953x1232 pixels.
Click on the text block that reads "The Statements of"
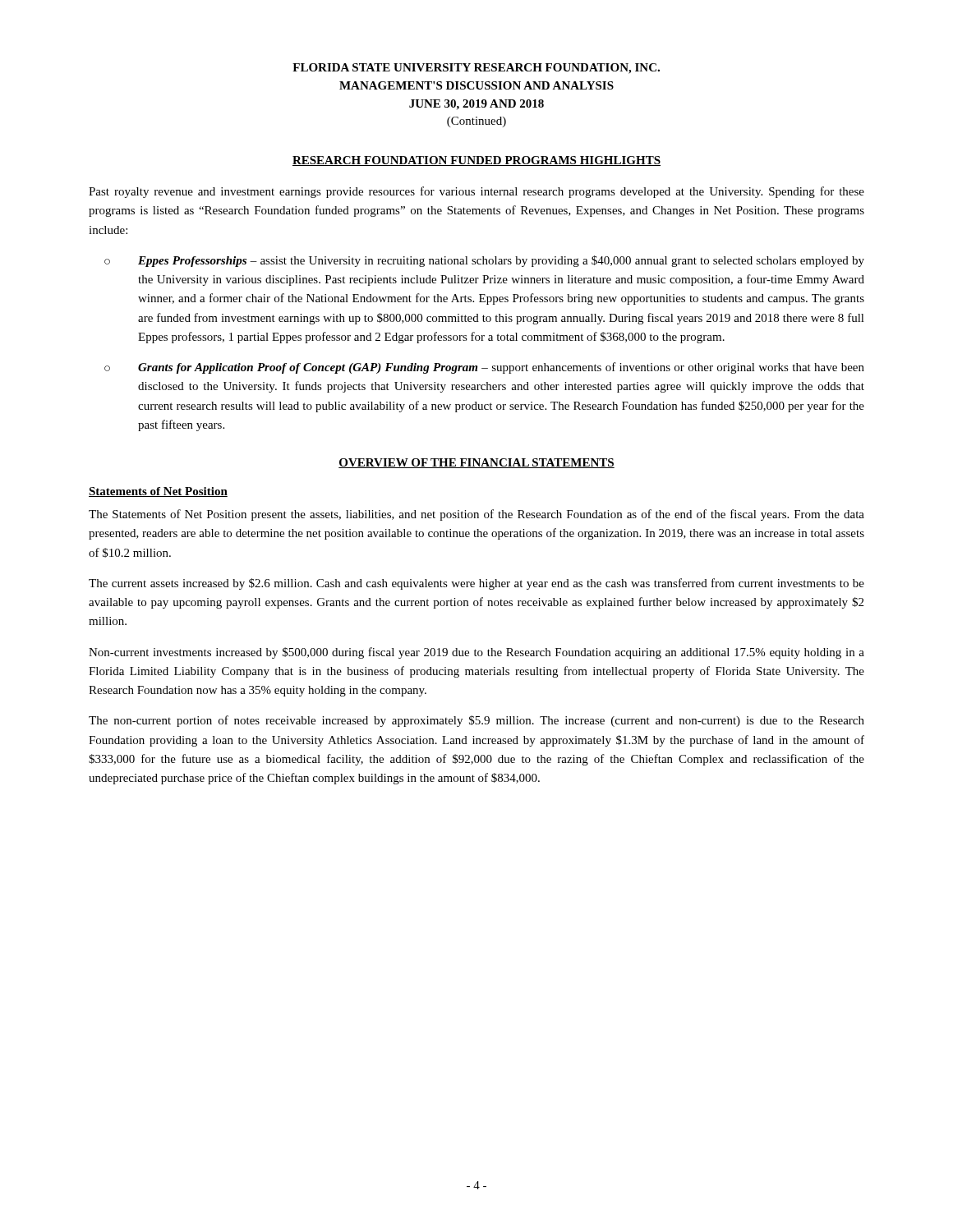[476, 533]
